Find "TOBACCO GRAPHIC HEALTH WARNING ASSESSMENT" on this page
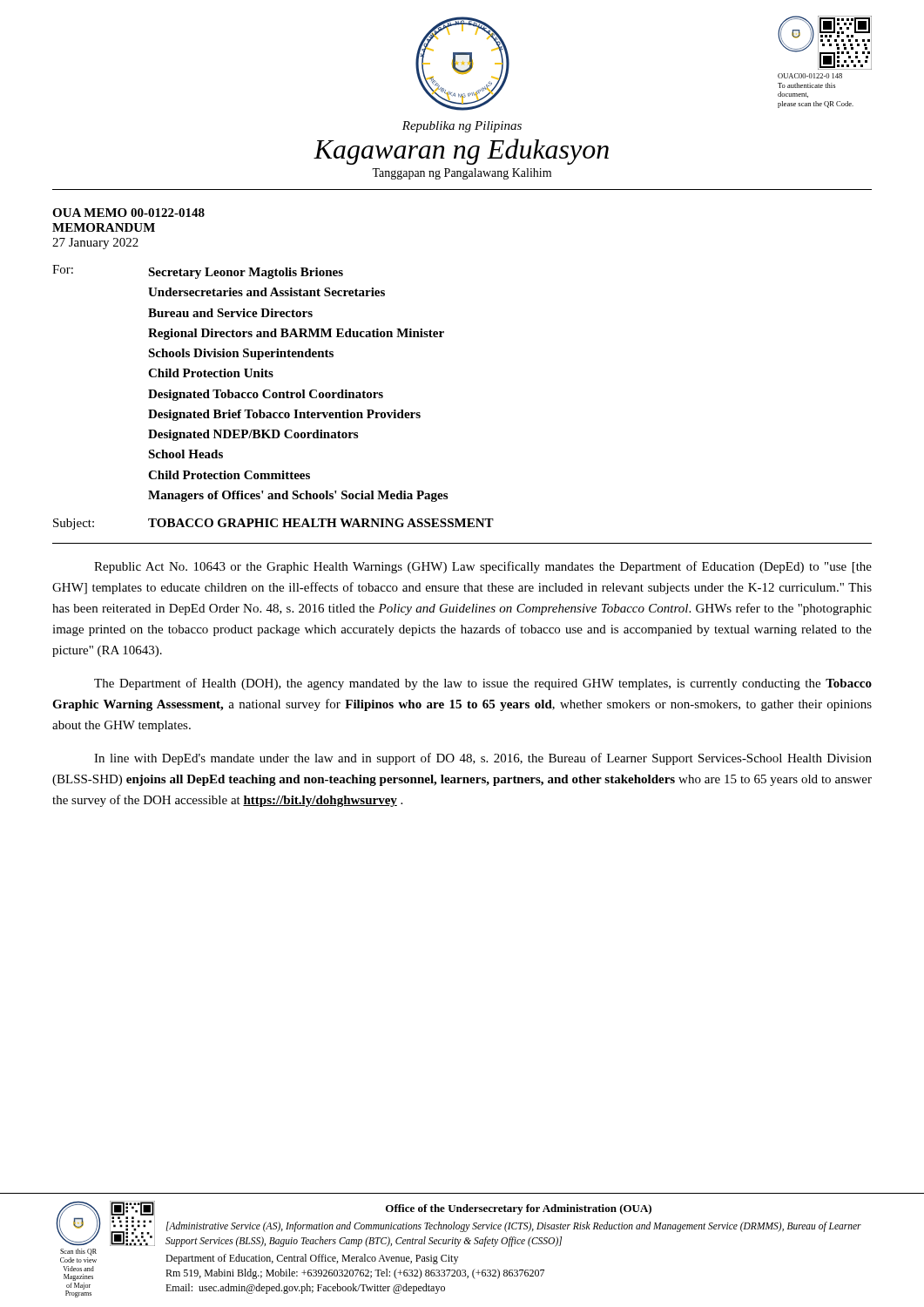Screen dimensions: 1307x924 tap(321, 523)
